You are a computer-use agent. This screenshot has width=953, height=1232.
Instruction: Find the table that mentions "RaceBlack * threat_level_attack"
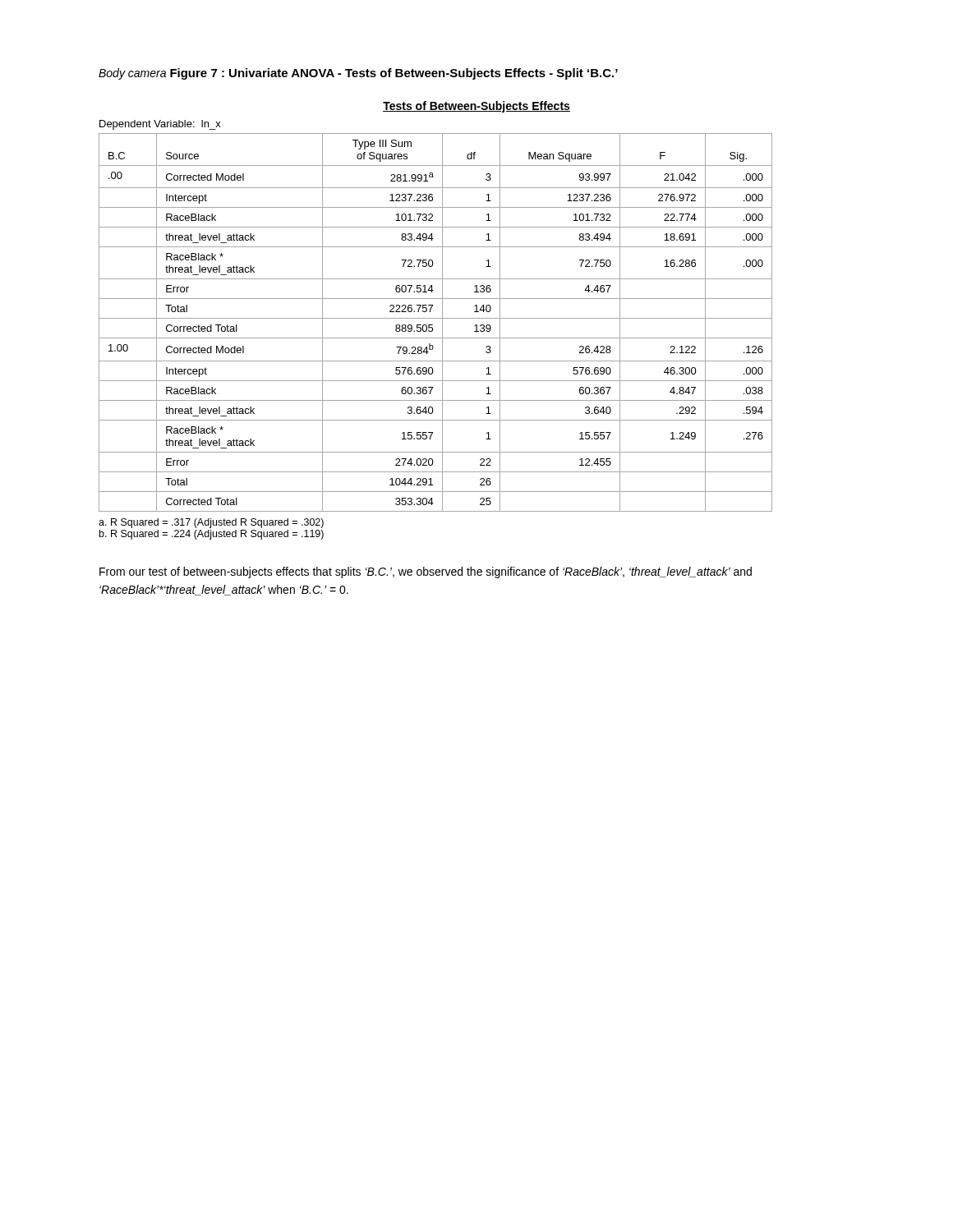pos(476,319)
